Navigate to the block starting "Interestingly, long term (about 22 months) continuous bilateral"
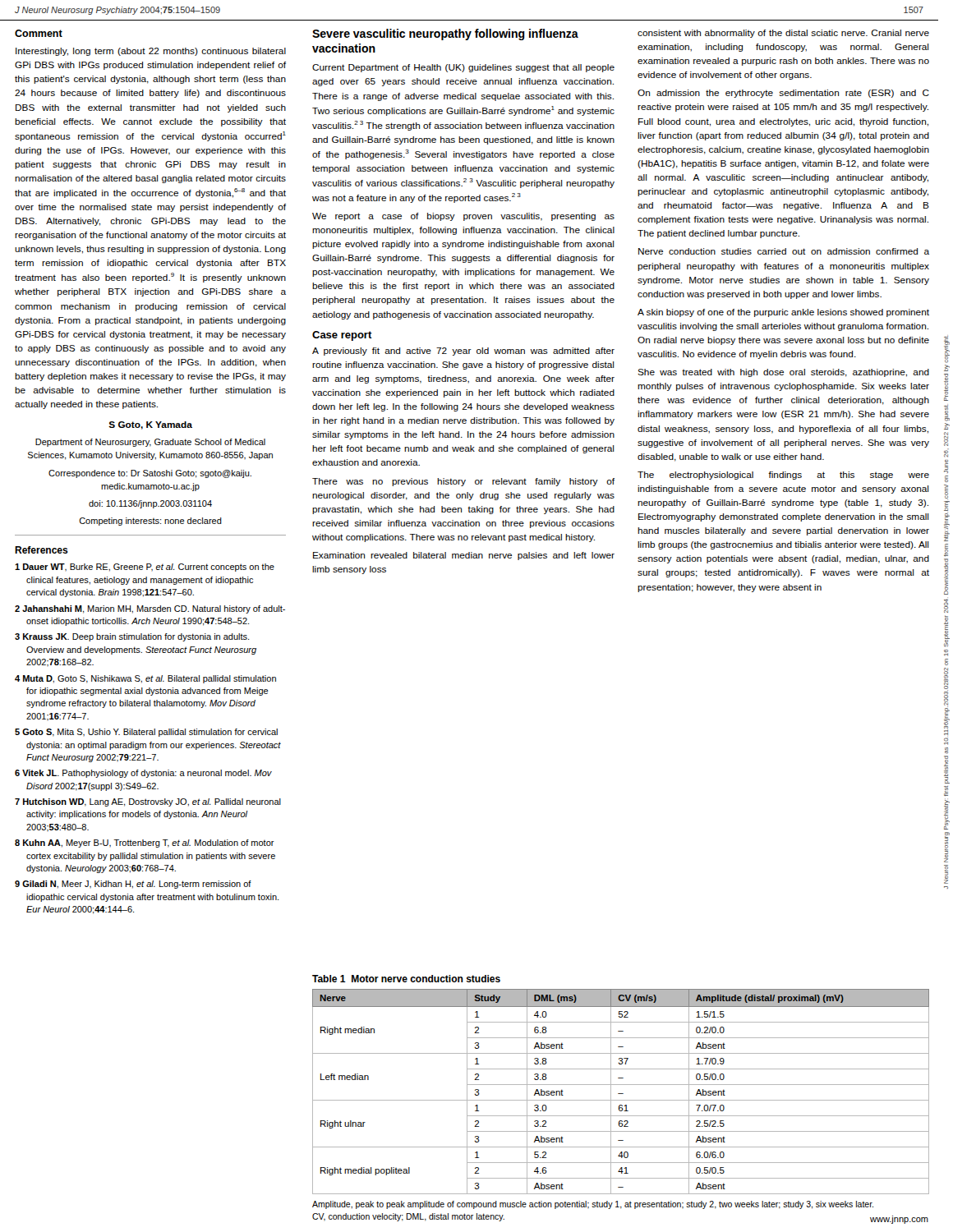This screenshot has width=953, height=1232. [x=150, y=228]
